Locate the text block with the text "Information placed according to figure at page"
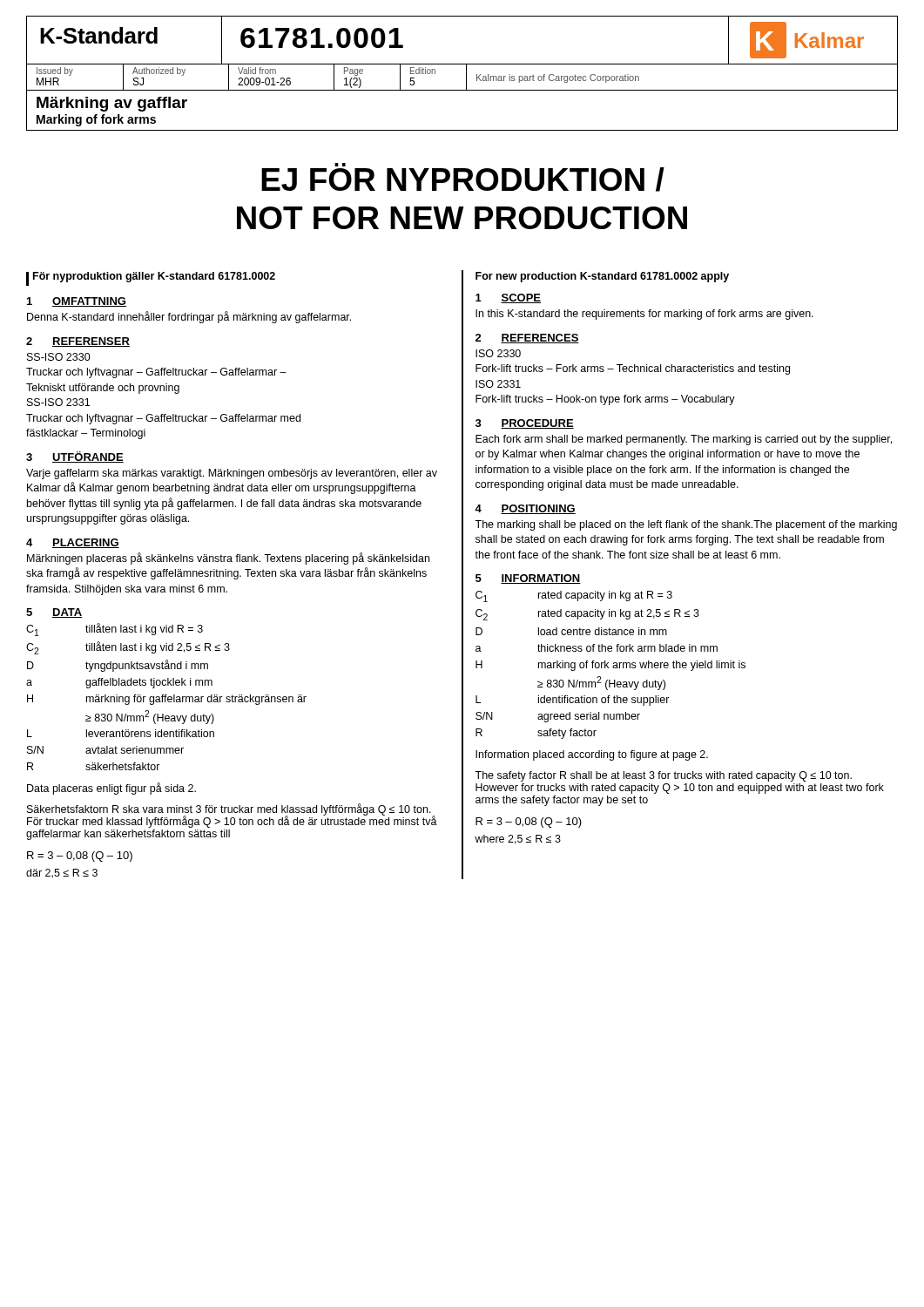This screenshot has width=924, height=1307. pos(592,754)
